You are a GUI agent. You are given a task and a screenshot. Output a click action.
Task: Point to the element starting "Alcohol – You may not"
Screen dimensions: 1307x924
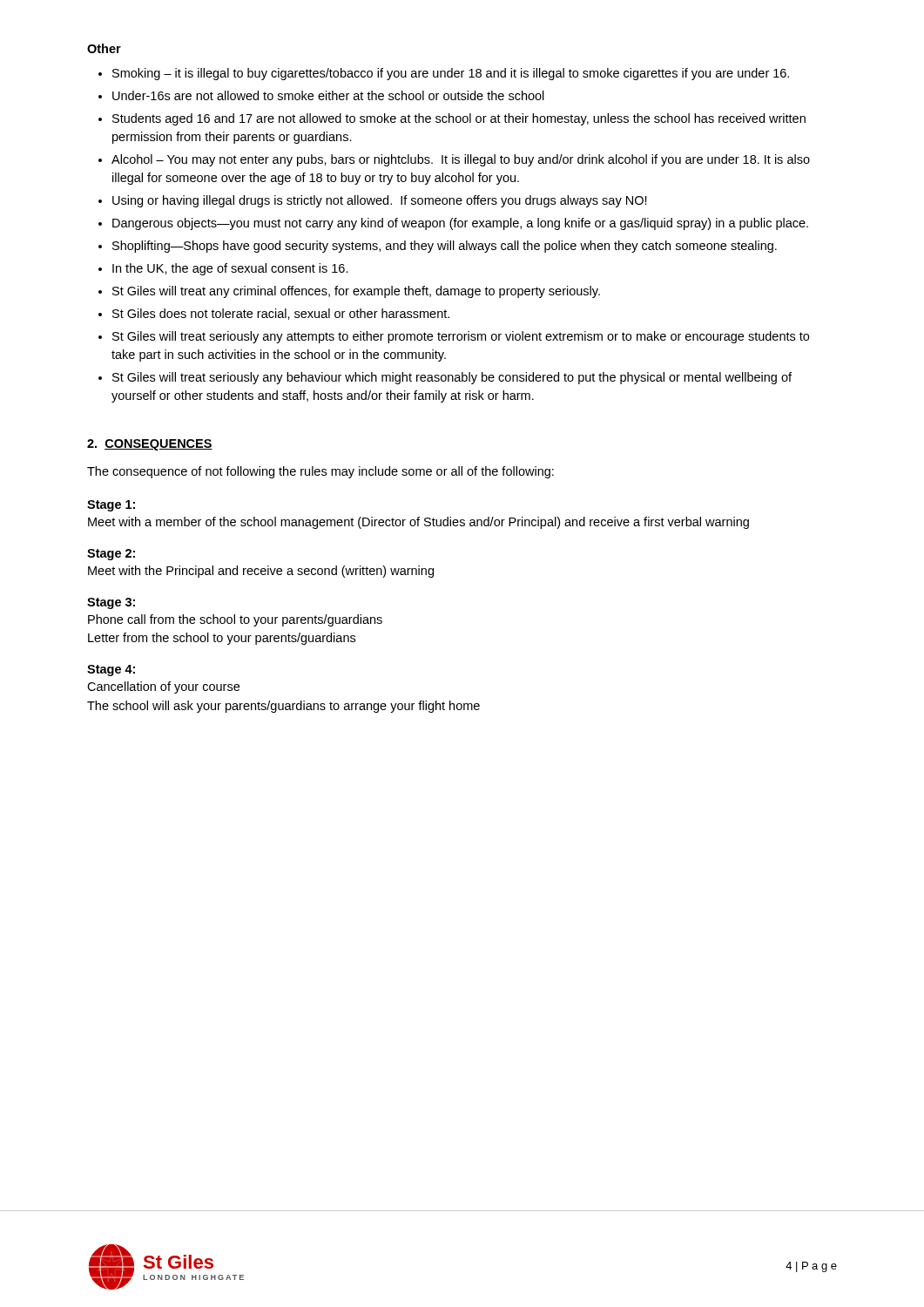coord(461,169)
